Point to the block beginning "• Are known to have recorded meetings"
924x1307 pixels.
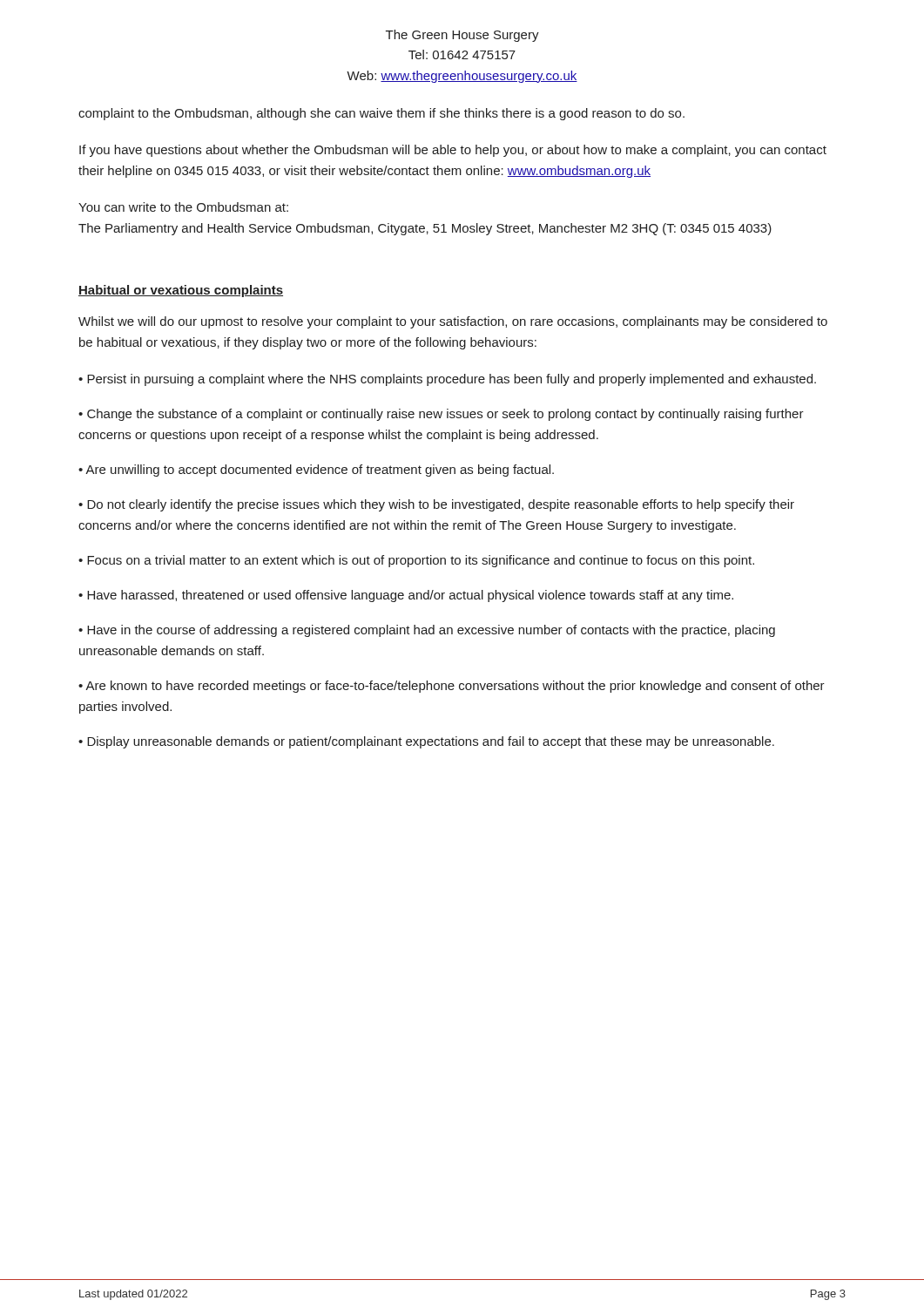tap(451, 696)
